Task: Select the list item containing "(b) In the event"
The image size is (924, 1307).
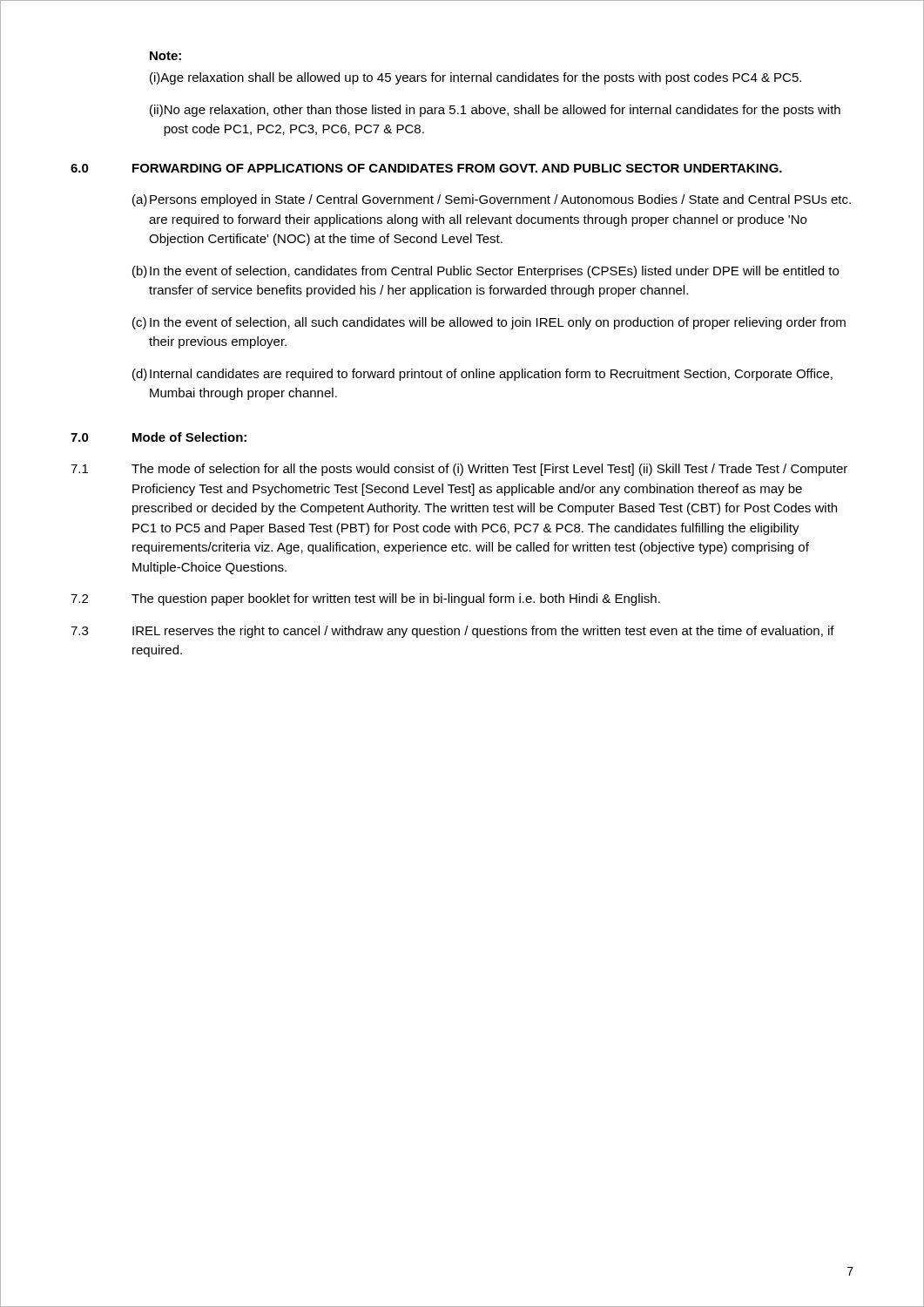Action: coord(462,281)
